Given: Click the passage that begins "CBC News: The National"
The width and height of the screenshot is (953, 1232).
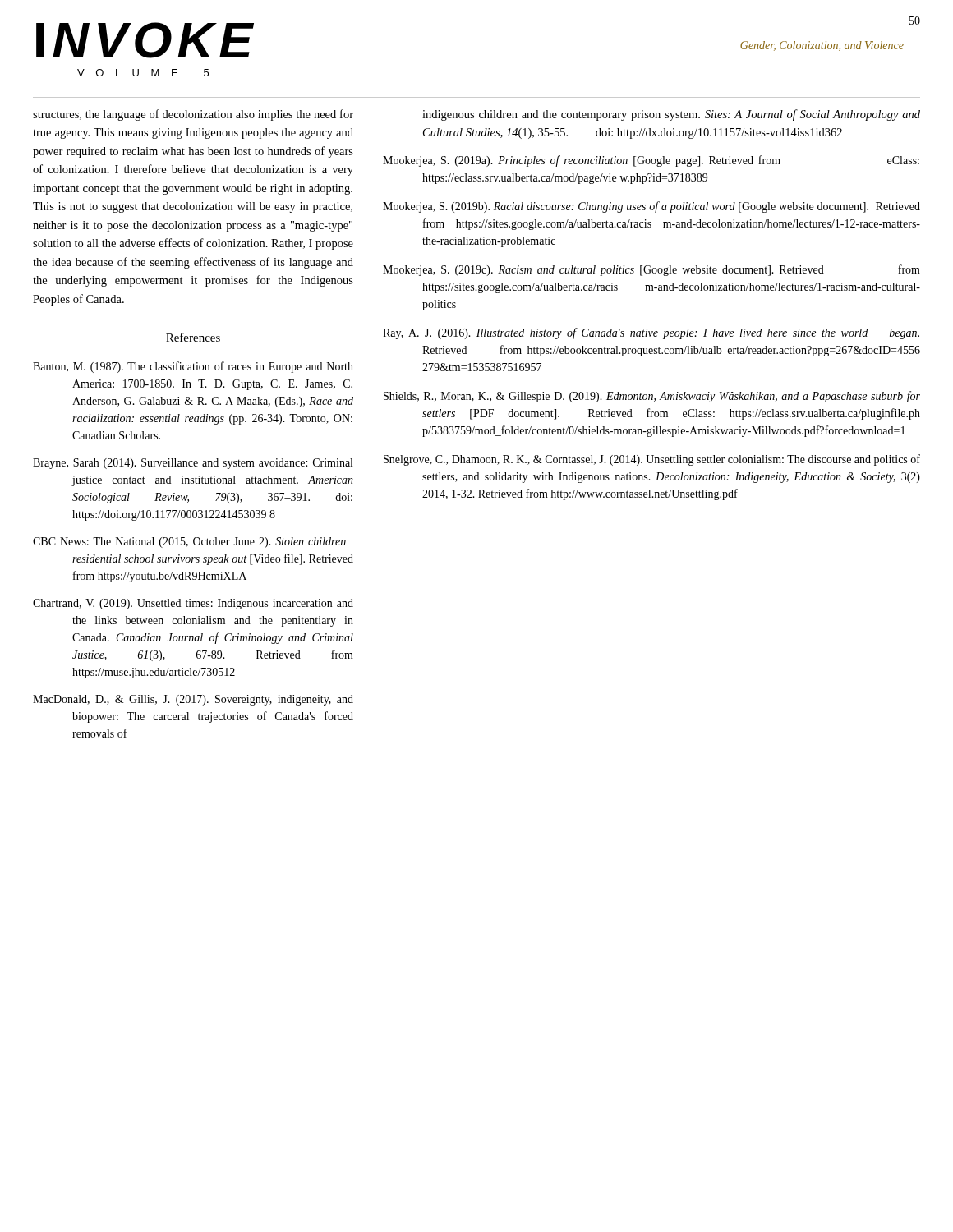Looking at the screenshot, I should [193, 559].
